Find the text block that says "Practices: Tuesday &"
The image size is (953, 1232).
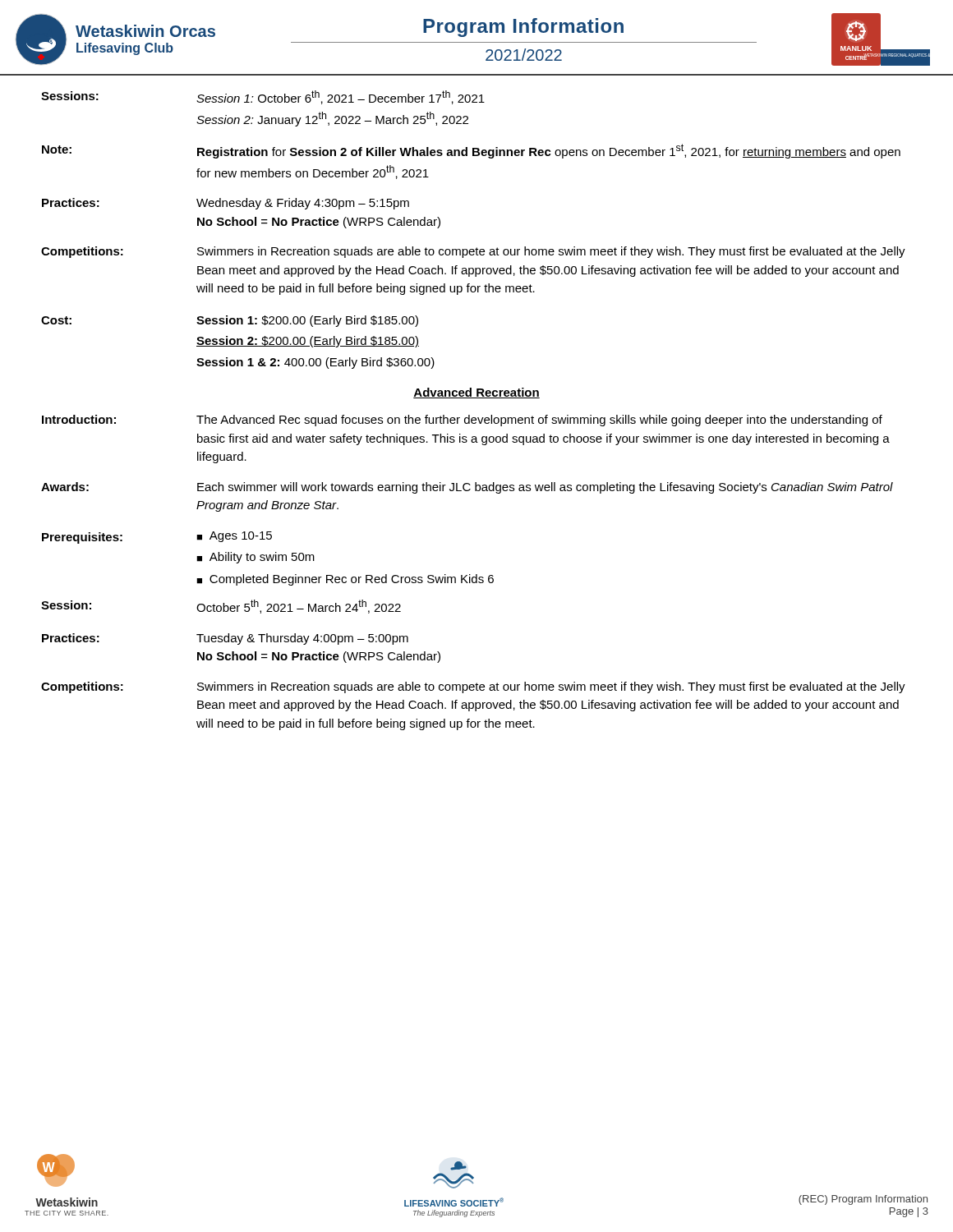(241, 647)
